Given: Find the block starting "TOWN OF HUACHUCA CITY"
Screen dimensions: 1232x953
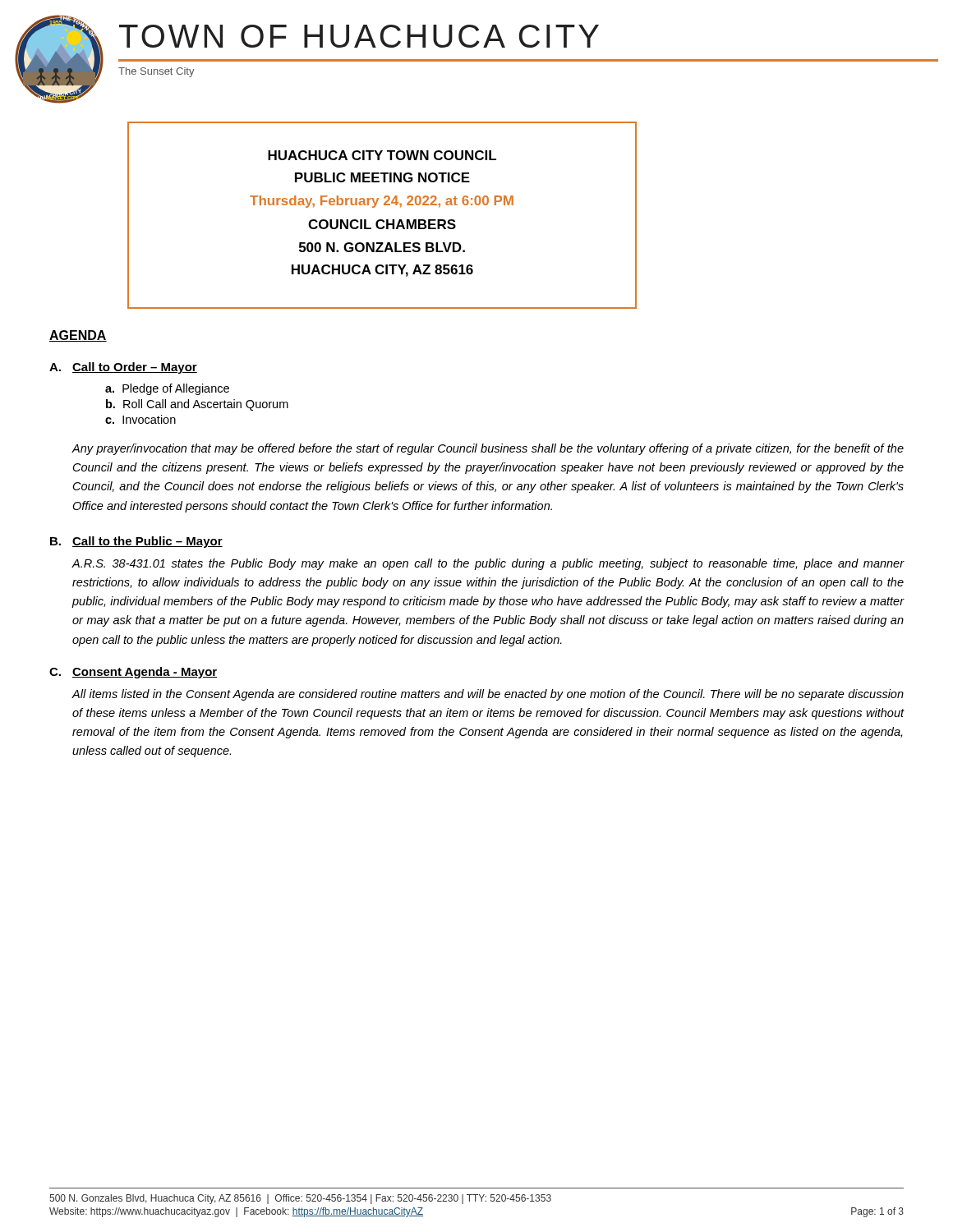Looking at the screenshot, I should tap(360, 36).
